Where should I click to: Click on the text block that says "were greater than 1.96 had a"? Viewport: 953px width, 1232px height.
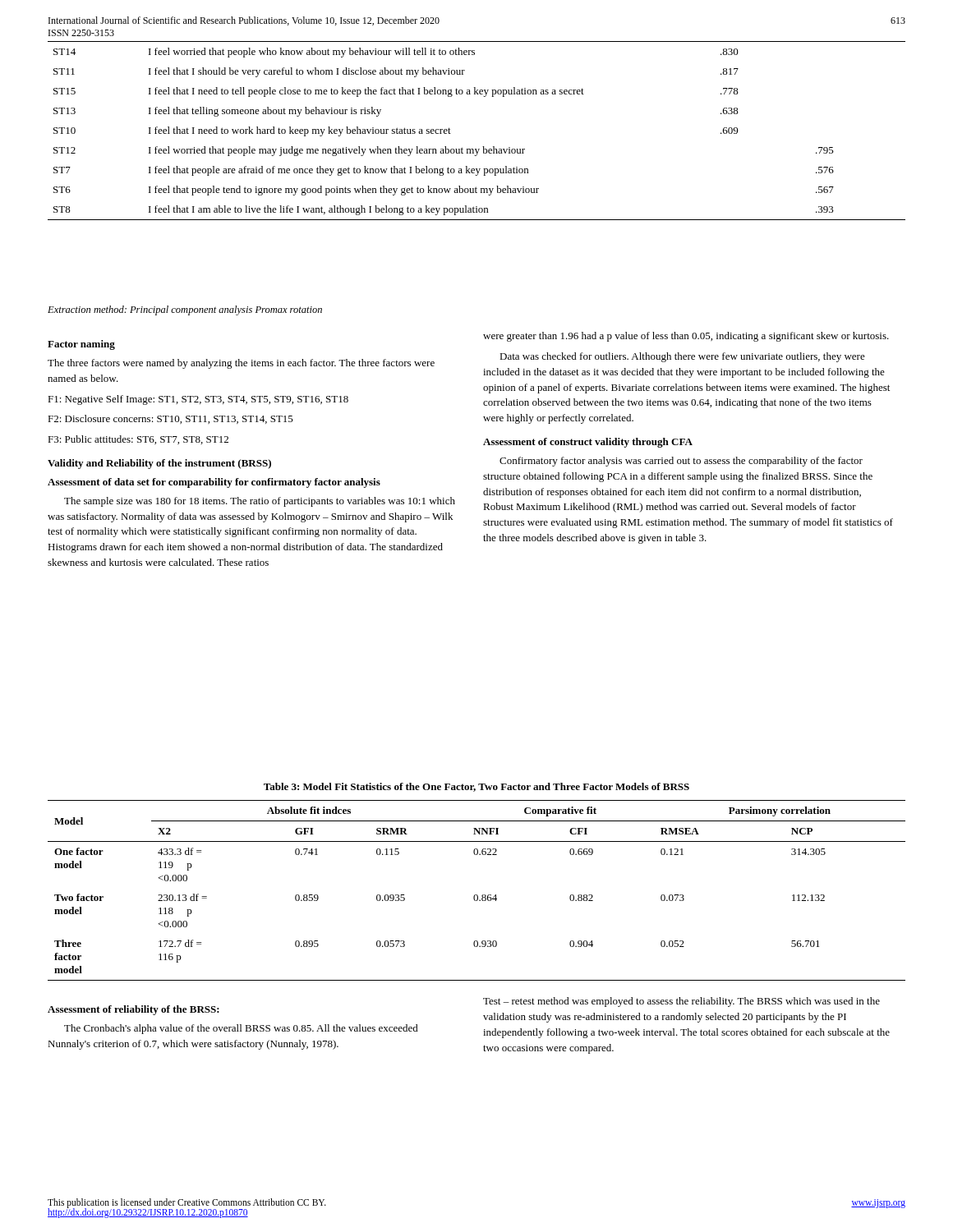tap(686, 335)
